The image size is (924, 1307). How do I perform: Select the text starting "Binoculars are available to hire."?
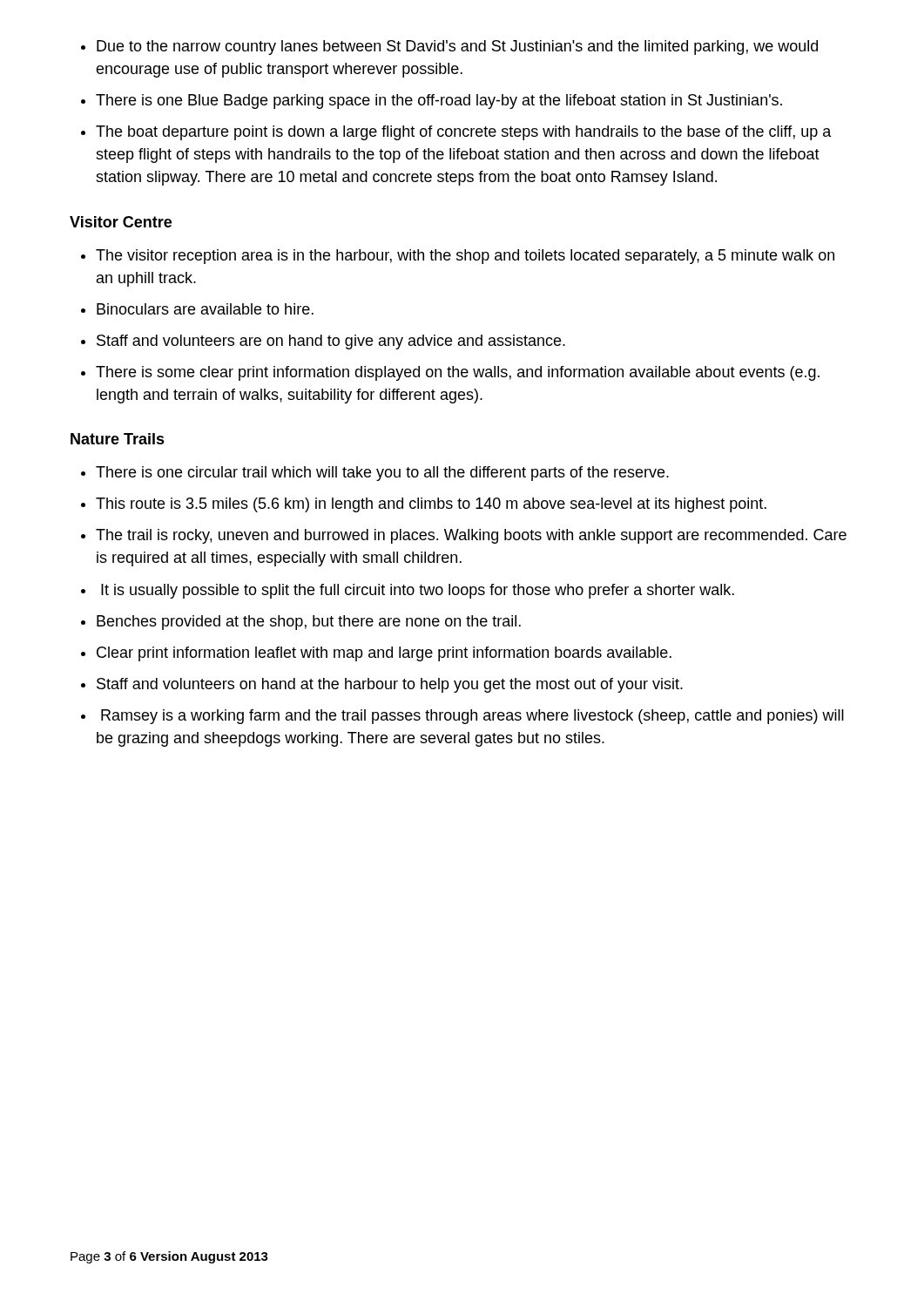(x=205, y=309)
